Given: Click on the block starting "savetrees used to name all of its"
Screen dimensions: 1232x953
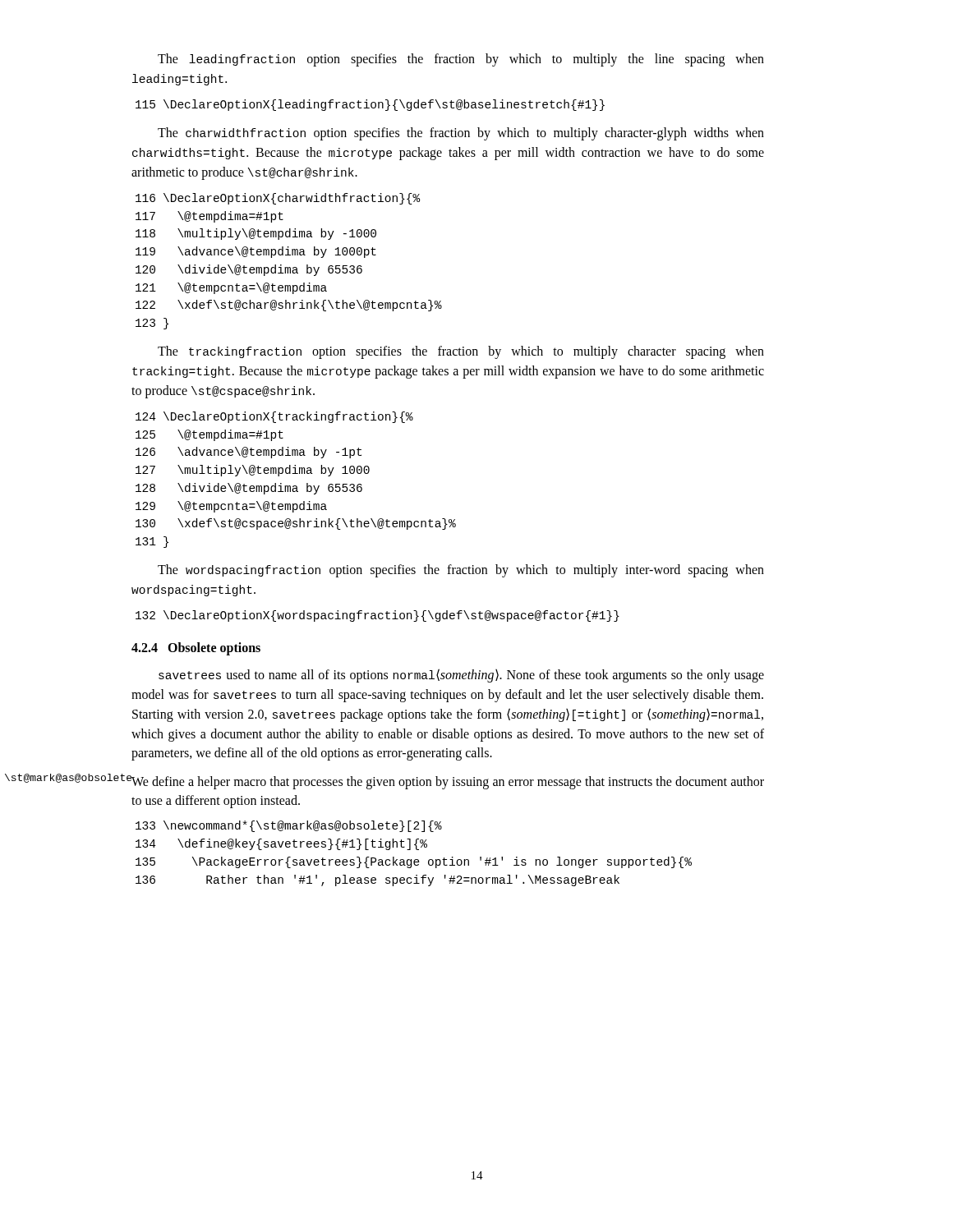Looking at the screenshot, I should [448, 714].
